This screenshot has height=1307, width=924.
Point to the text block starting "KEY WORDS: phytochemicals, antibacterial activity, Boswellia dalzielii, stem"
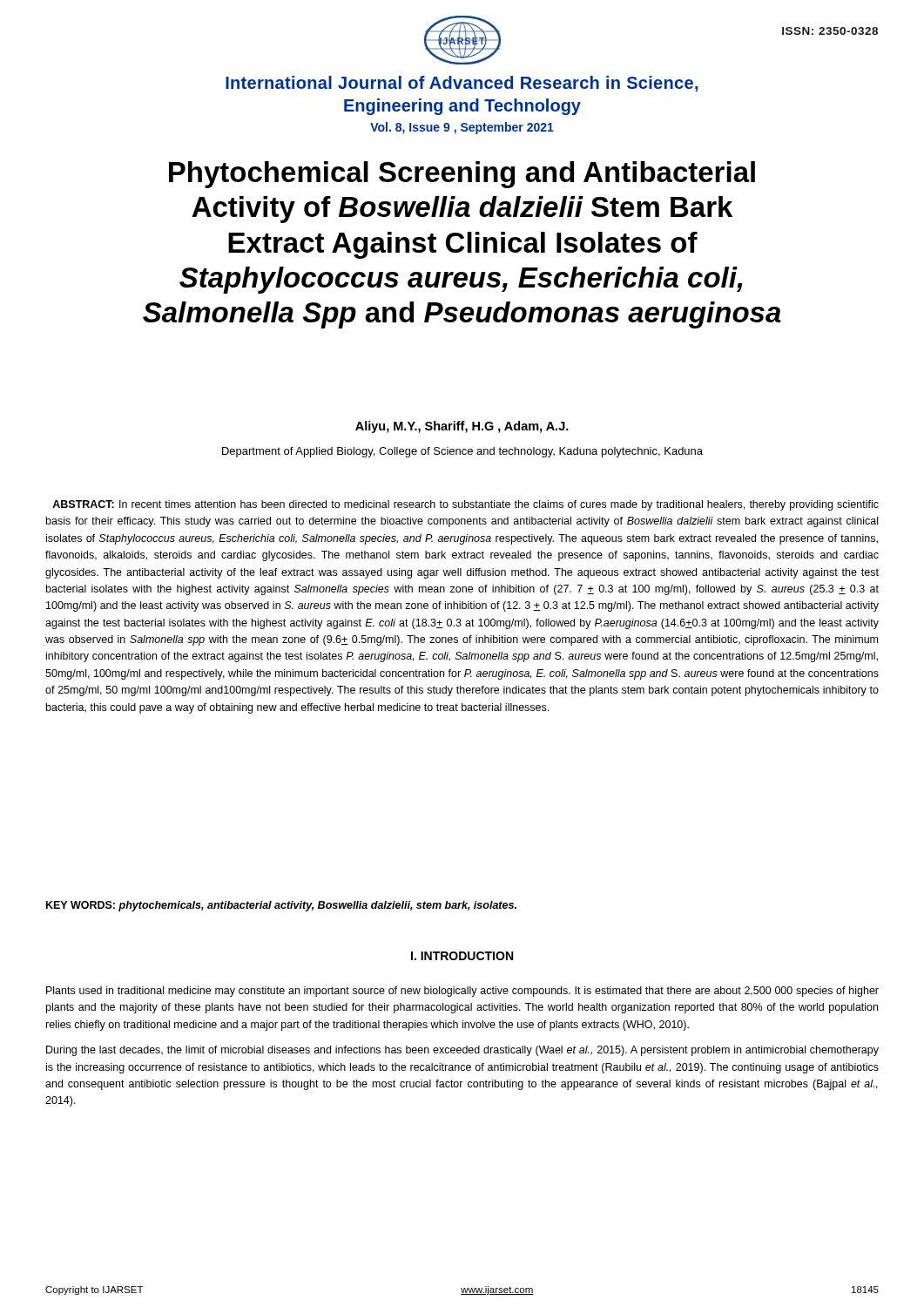pos(281,905)
